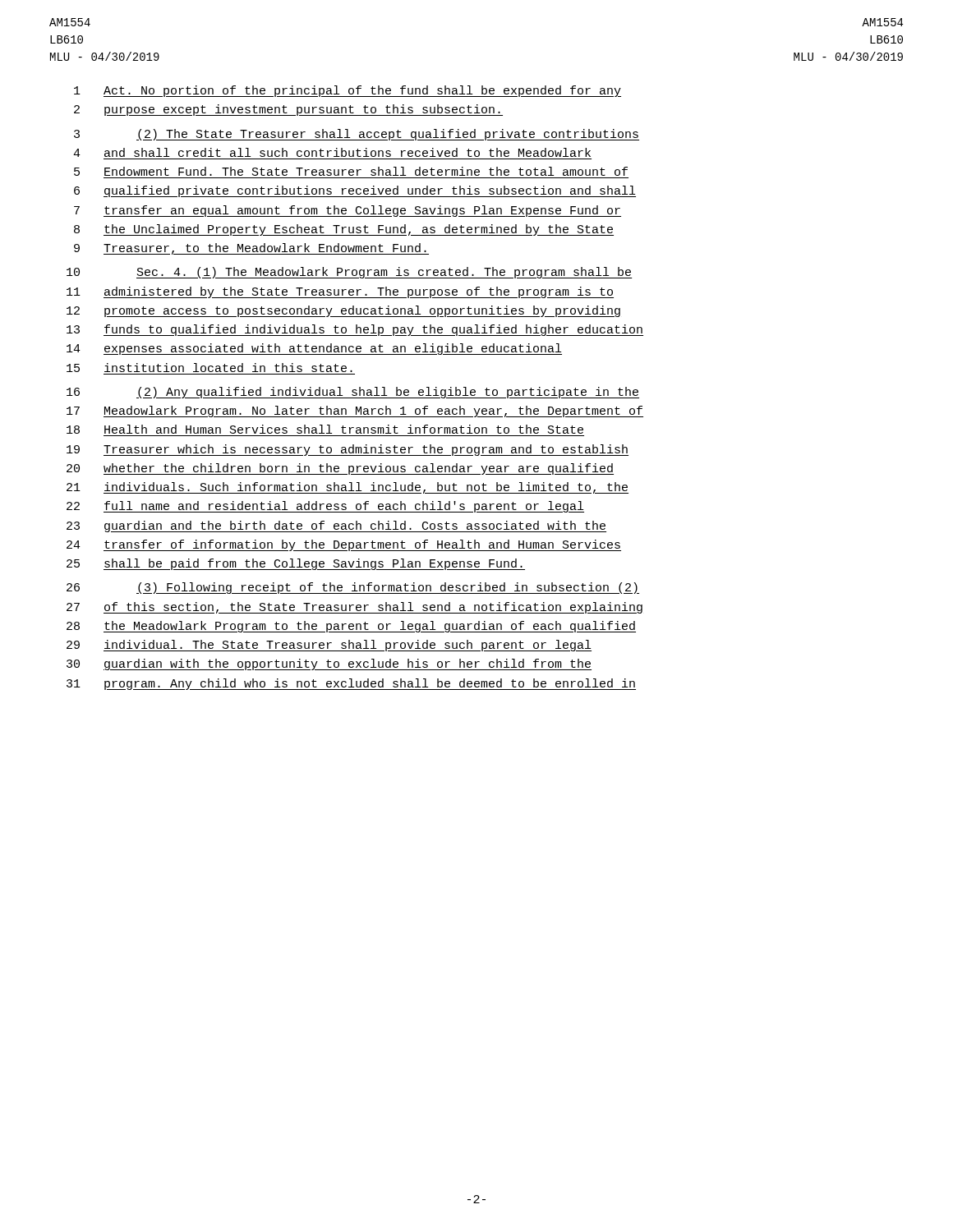Click on the region starting "17 Meadowlark Program."
Image resolution: width=953 pixels, height=1232 pixels.
(476, 412)
